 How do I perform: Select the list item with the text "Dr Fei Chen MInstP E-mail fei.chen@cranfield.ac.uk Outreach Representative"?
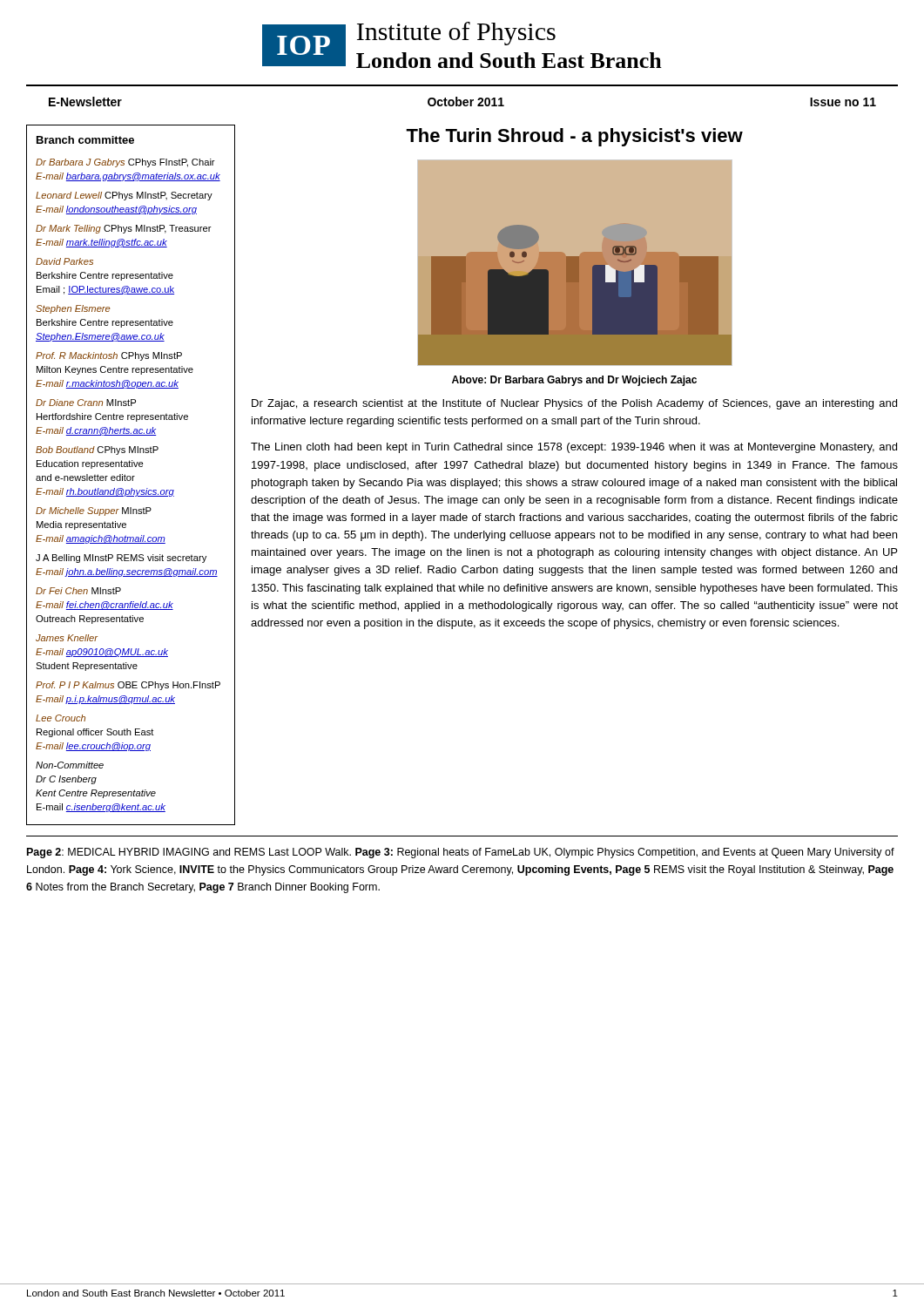[x=104, y=605]
